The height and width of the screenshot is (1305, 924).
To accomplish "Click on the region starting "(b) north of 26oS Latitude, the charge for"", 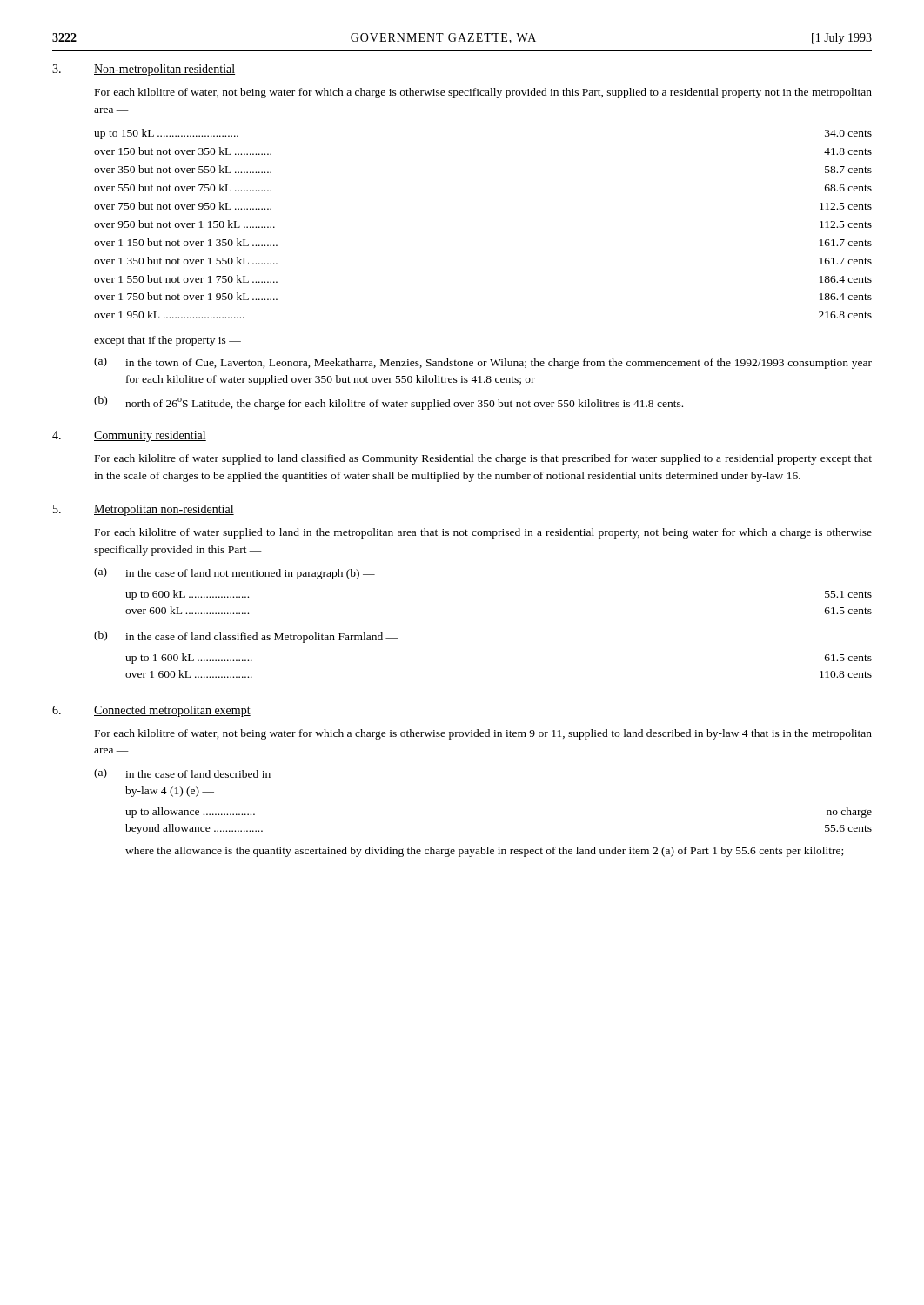I will click(x=483, y=402).
